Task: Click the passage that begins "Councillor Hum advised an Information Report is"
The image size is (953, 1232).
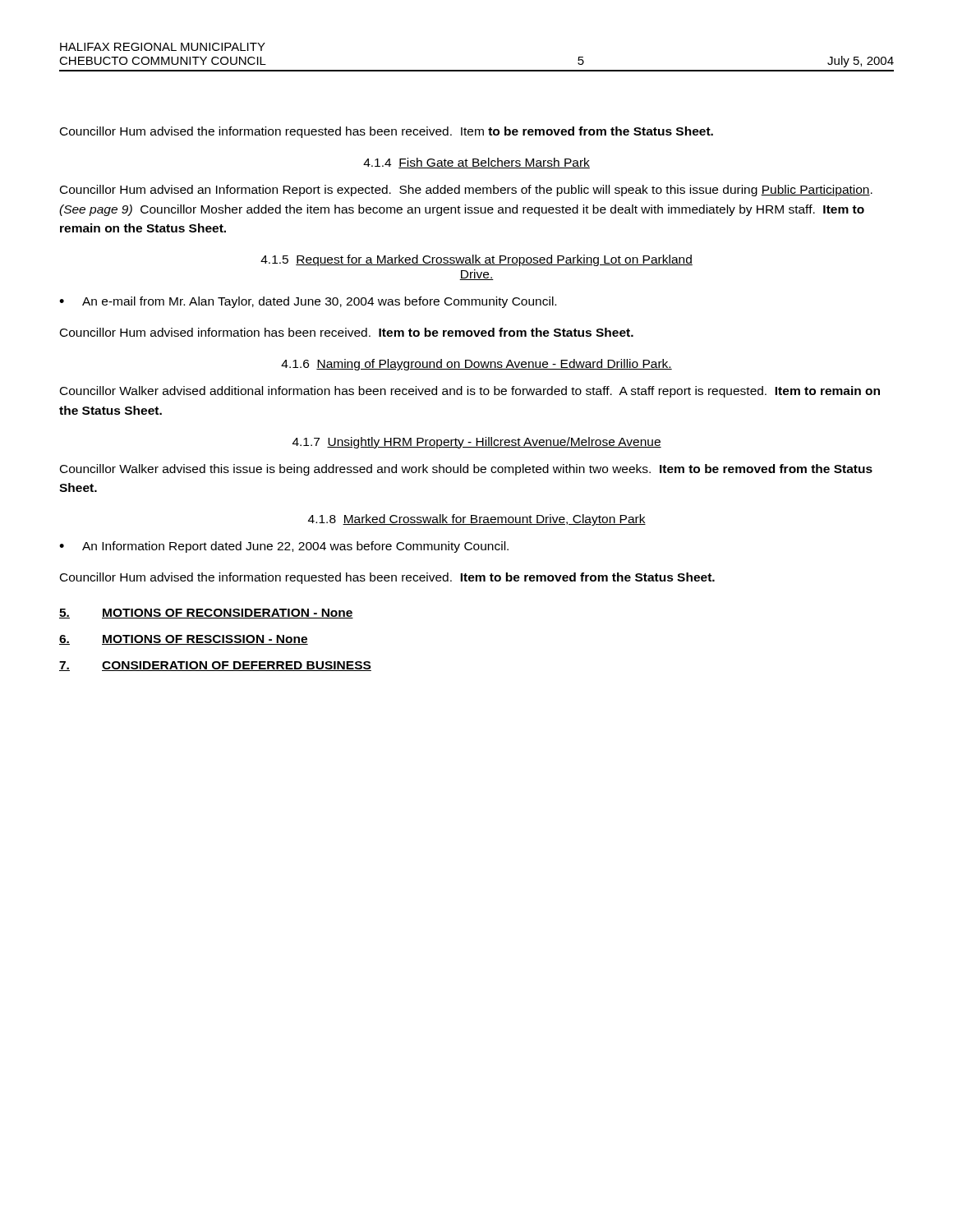Action: 468,209
